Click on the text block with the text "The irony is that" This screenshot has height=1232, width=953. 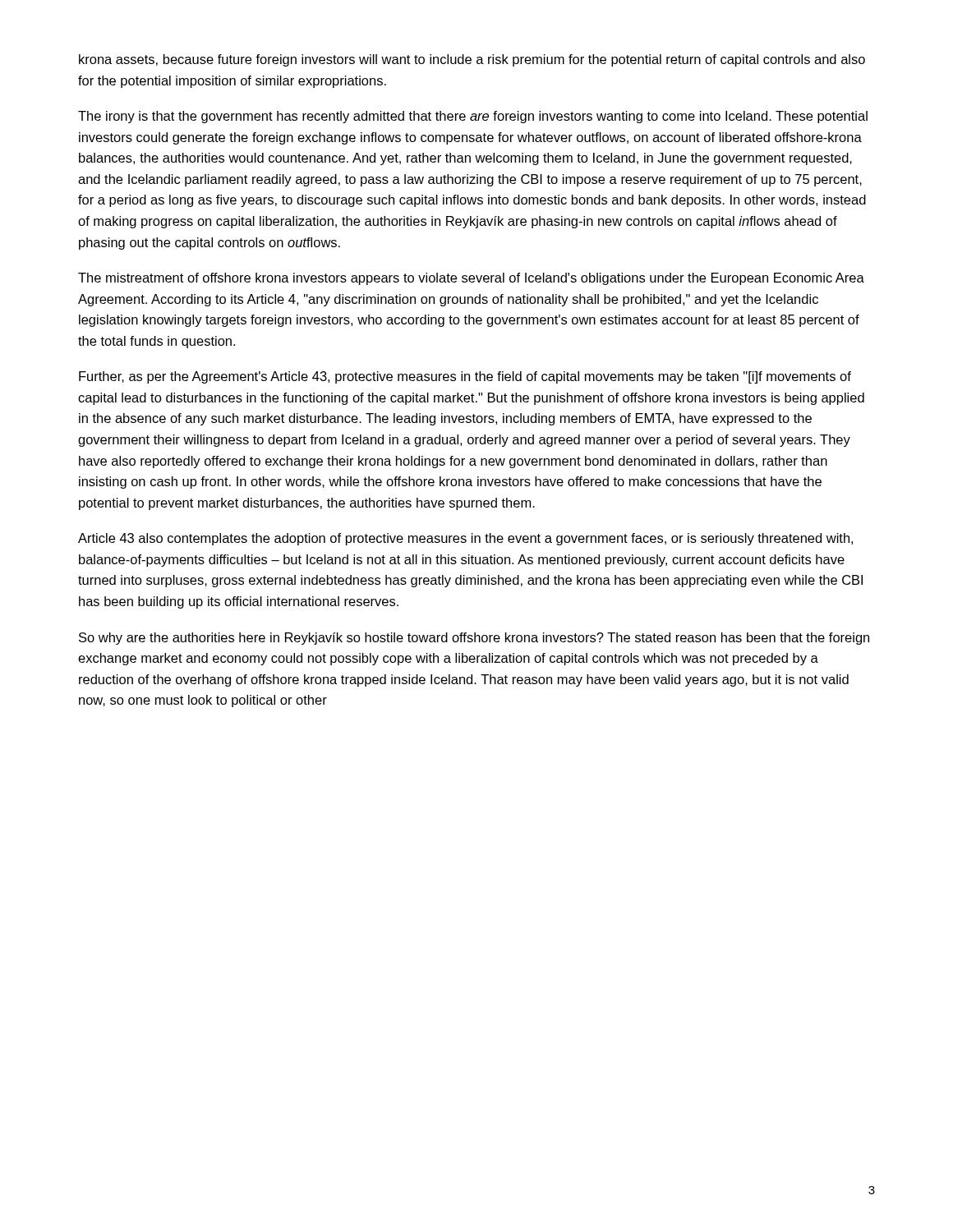click(473, 179)
